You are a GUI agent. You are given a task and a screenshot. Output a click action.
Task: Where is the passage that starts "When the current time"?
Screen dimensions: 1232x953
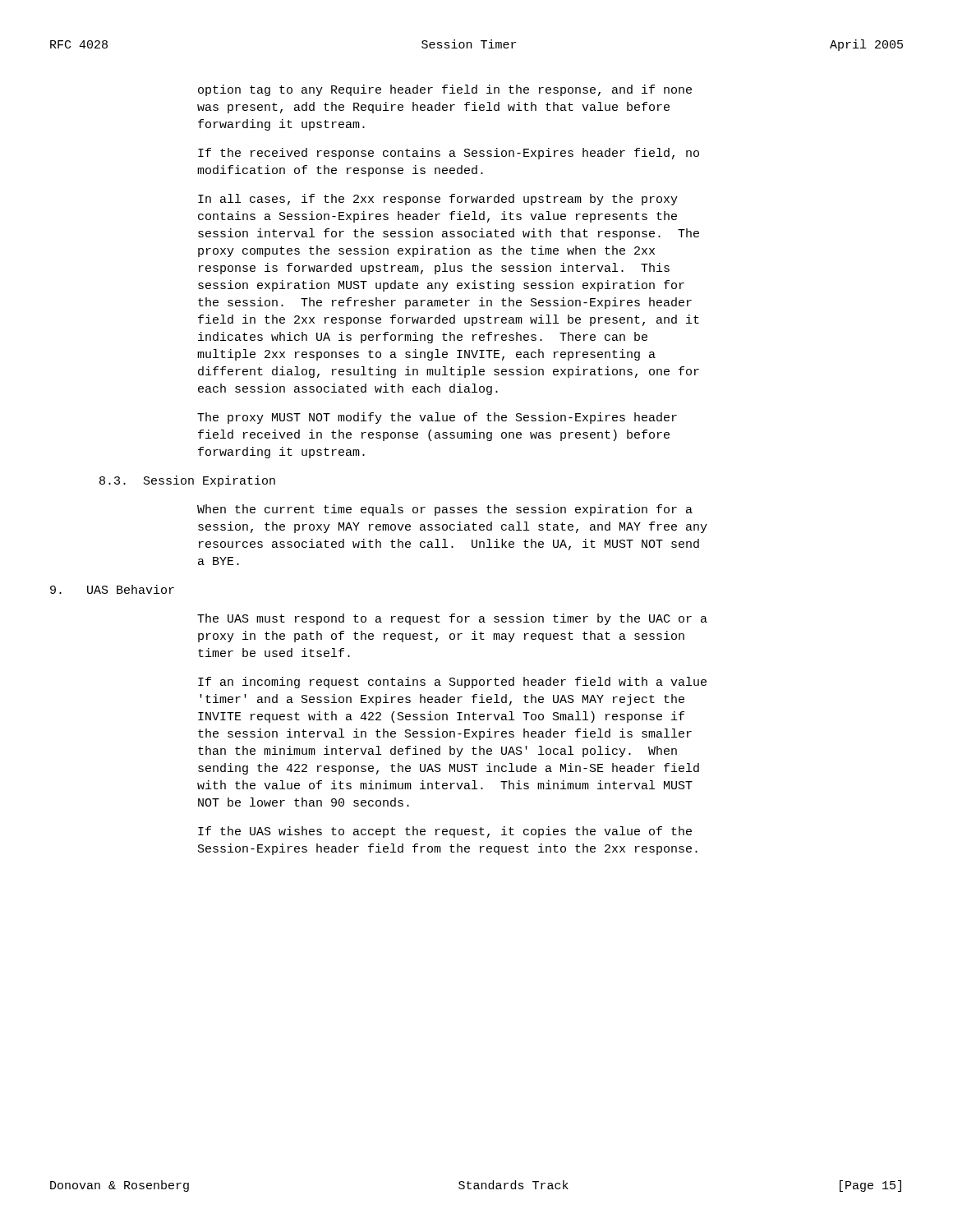tap(452, 536)
